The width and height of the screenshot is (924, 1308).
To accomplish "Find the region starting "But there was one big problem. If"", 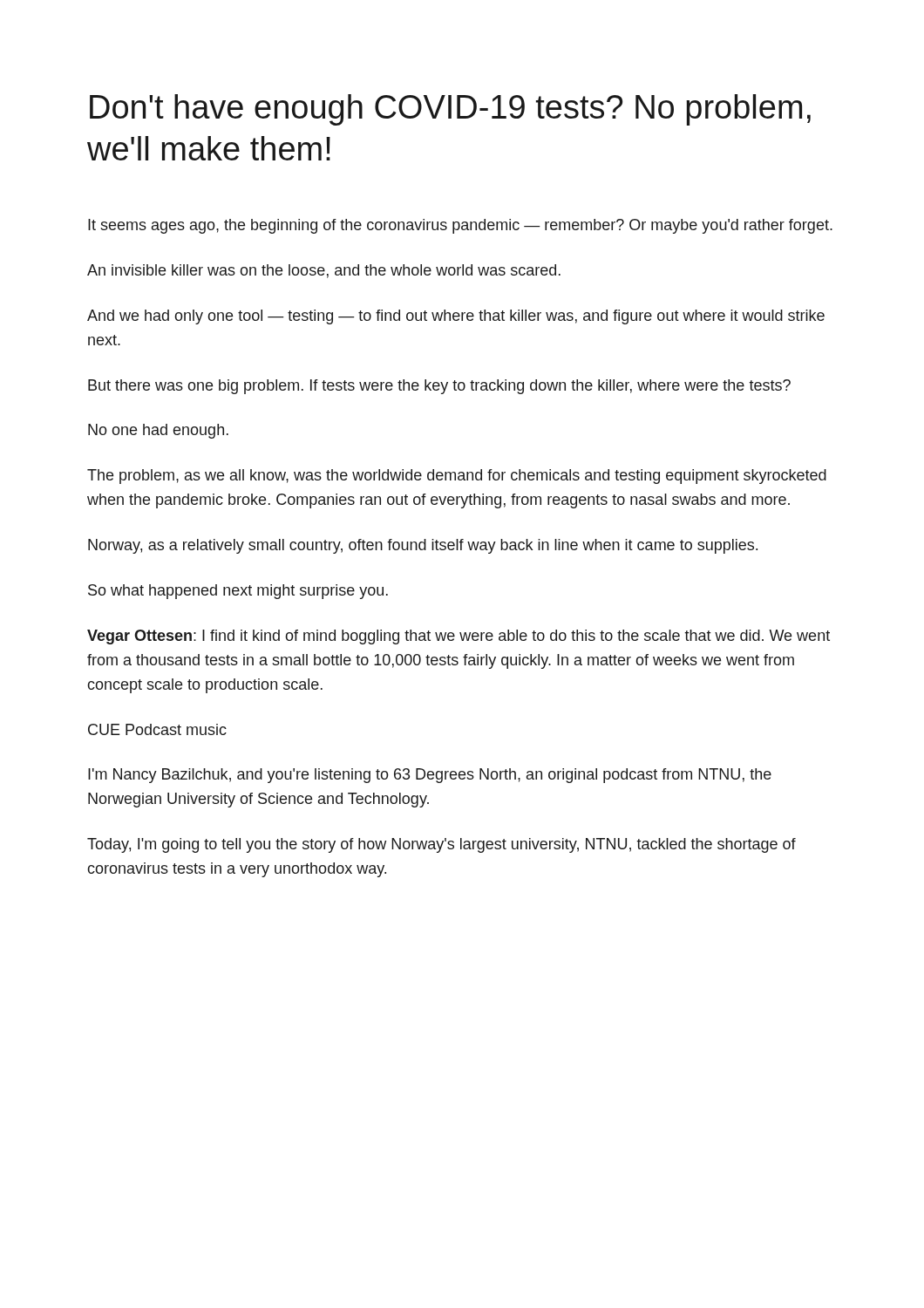I will (x=439, y=385).
